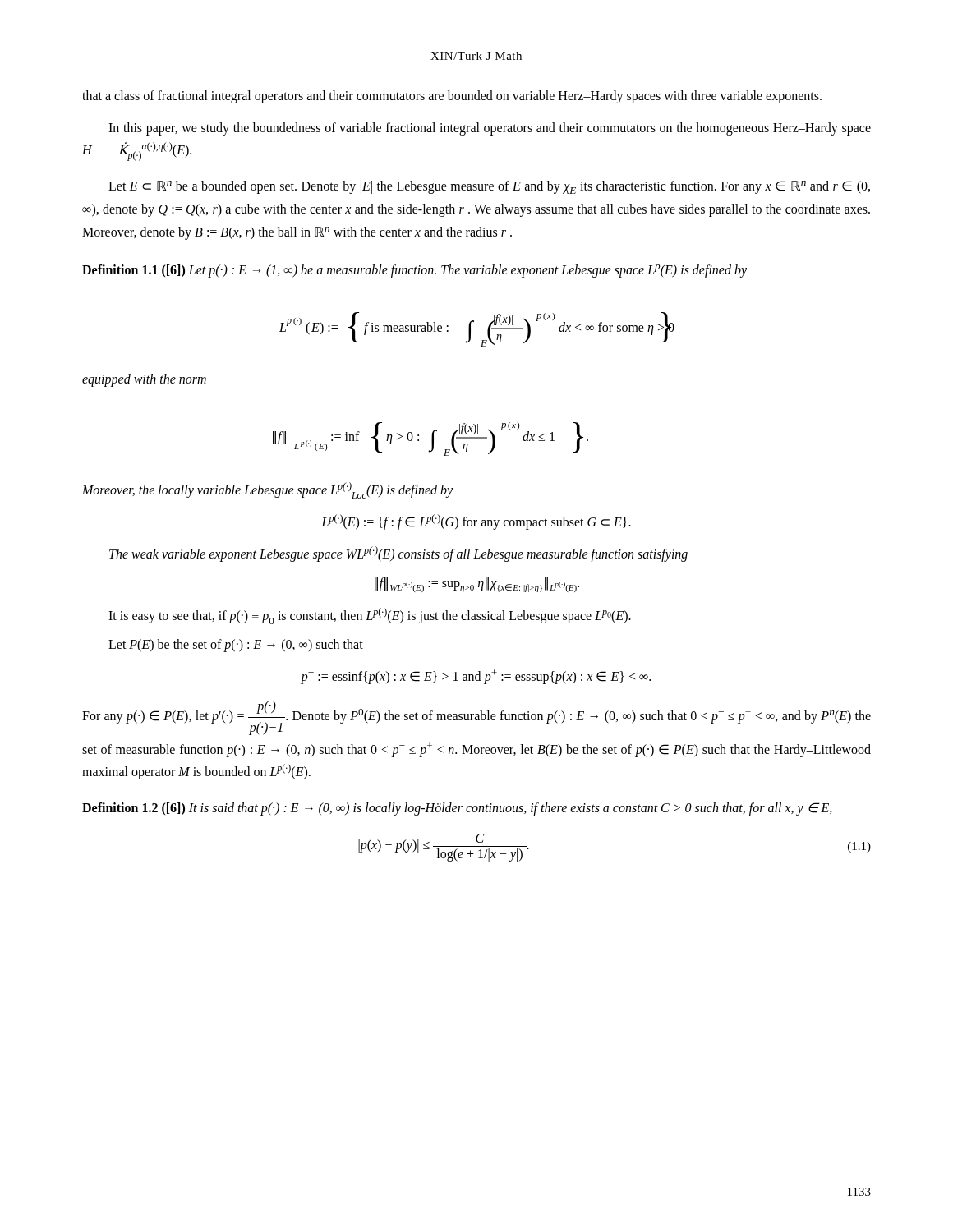This screenshot has width=953, height=1232.
Task: Find the region starting "p− := essinf{p(x)"
Action: pyautogui.click(x=476, y=675)
